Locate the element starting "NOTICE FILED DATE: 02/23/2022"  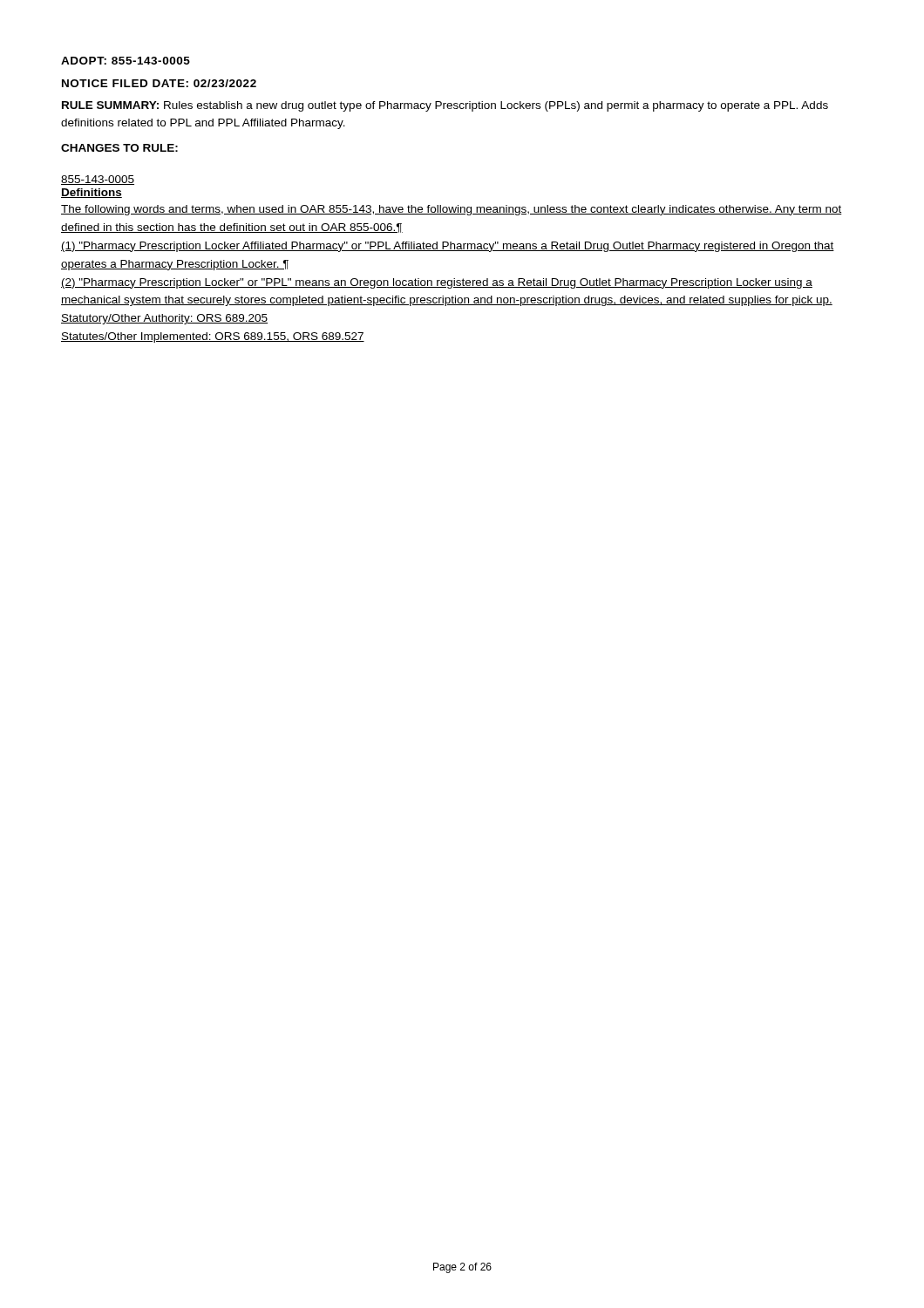point(159,83)
